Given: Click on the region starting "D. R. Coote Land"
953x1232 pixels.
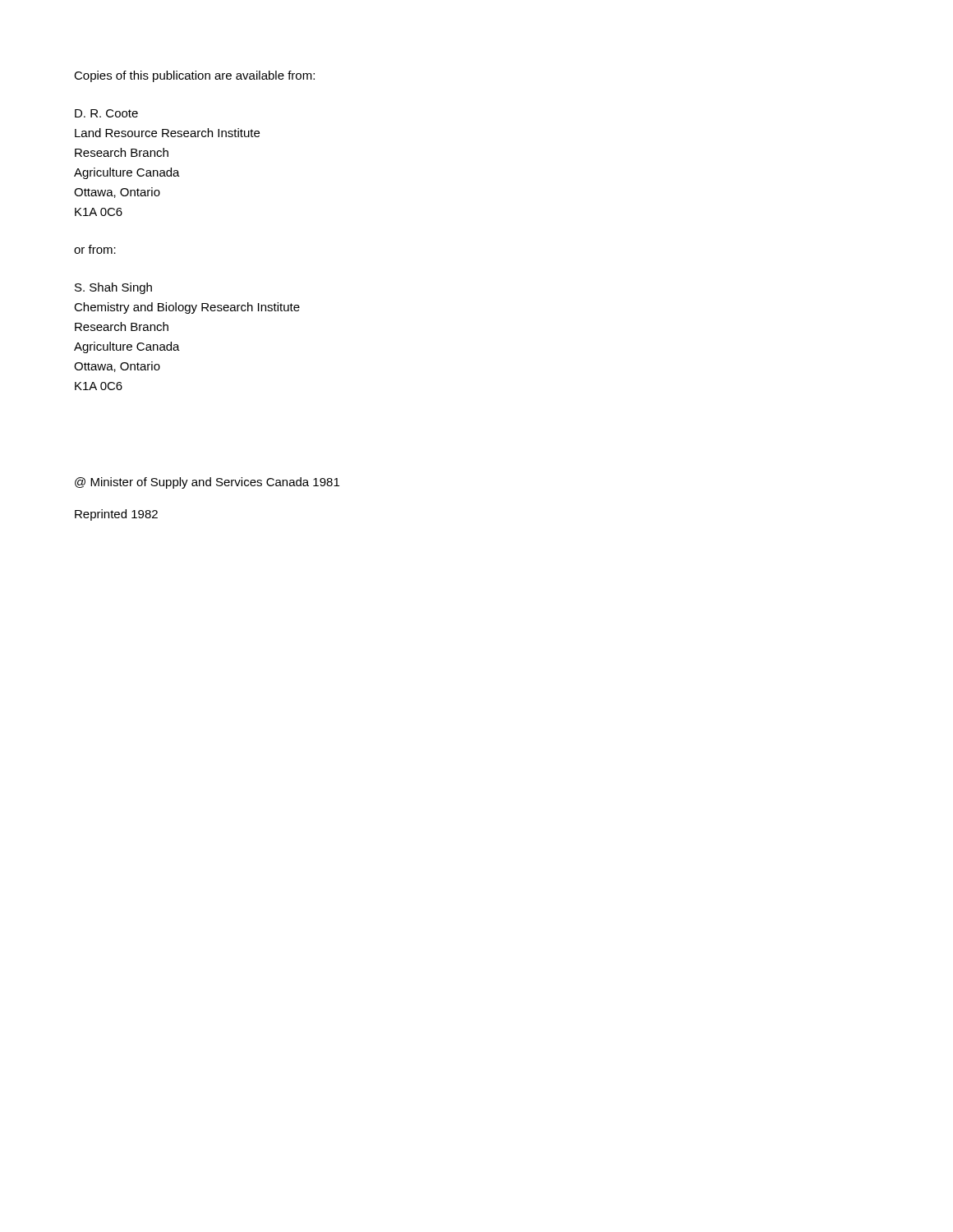Looking at the screenshot, I should 106,113.
